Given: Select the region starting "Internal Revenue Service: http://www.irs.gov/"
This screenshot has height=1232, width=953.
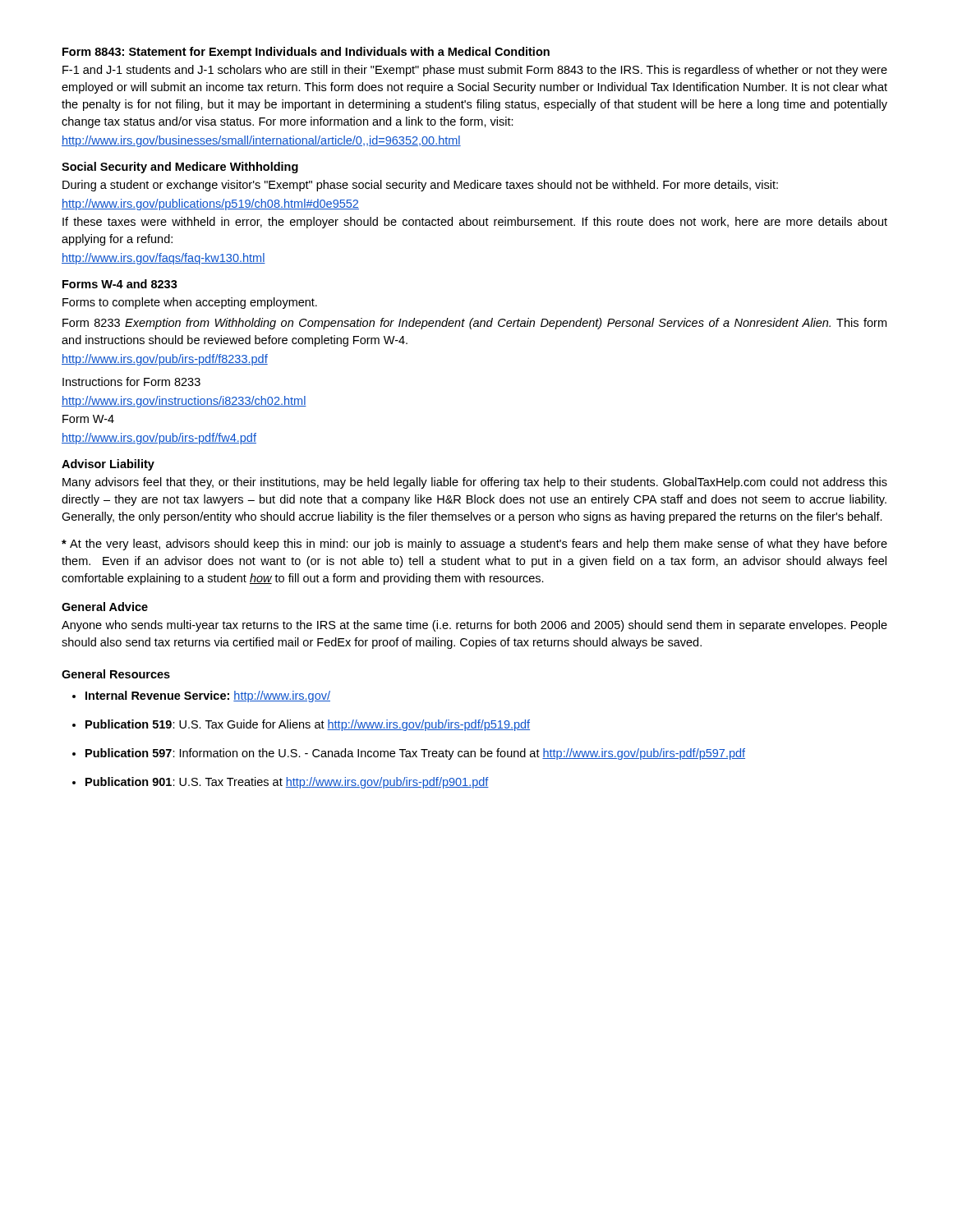Looking at the screenshot, I should (207, 696).
